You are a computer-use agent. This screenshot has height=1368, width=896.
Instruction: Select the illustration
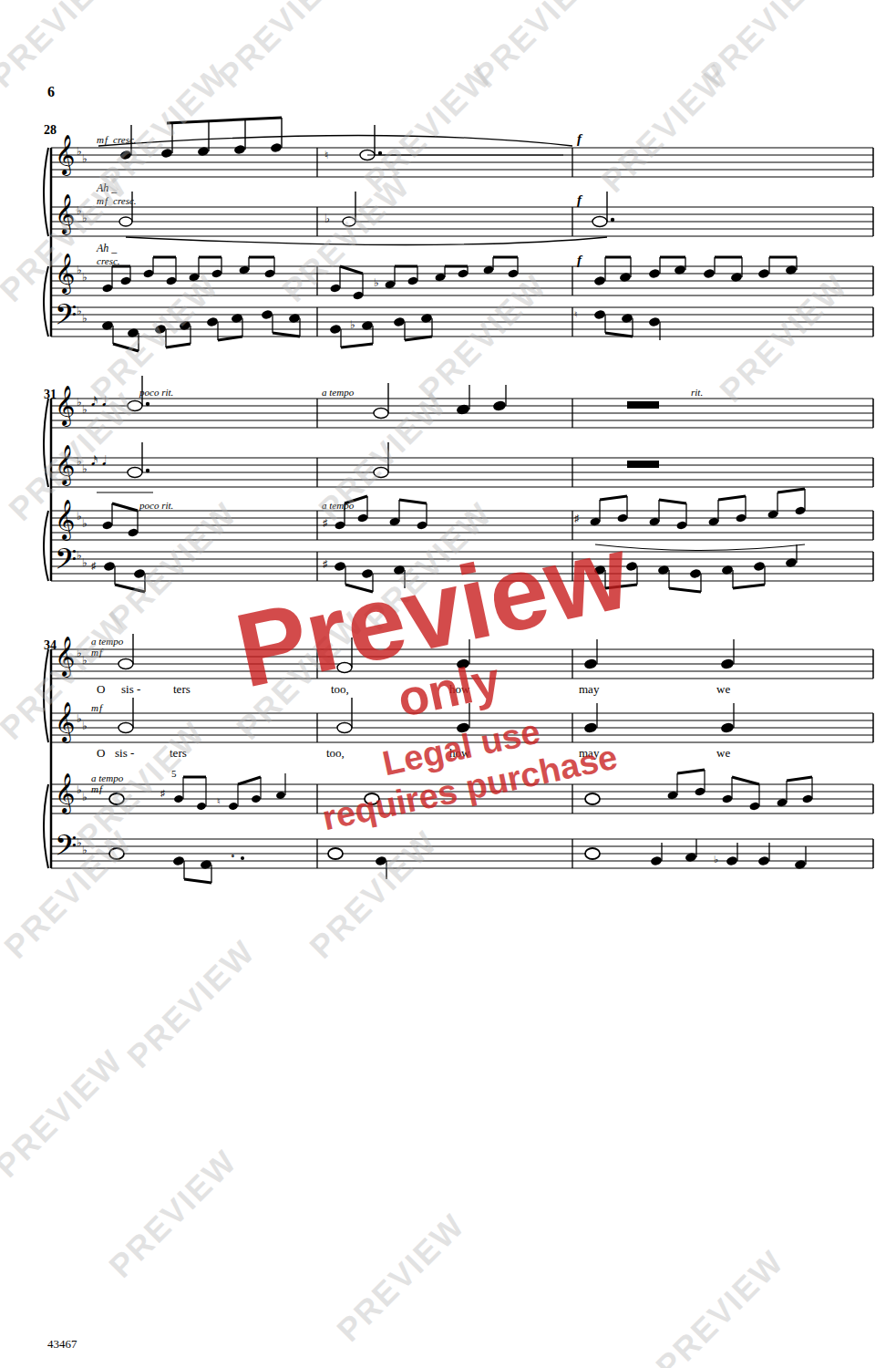[458, 704]
